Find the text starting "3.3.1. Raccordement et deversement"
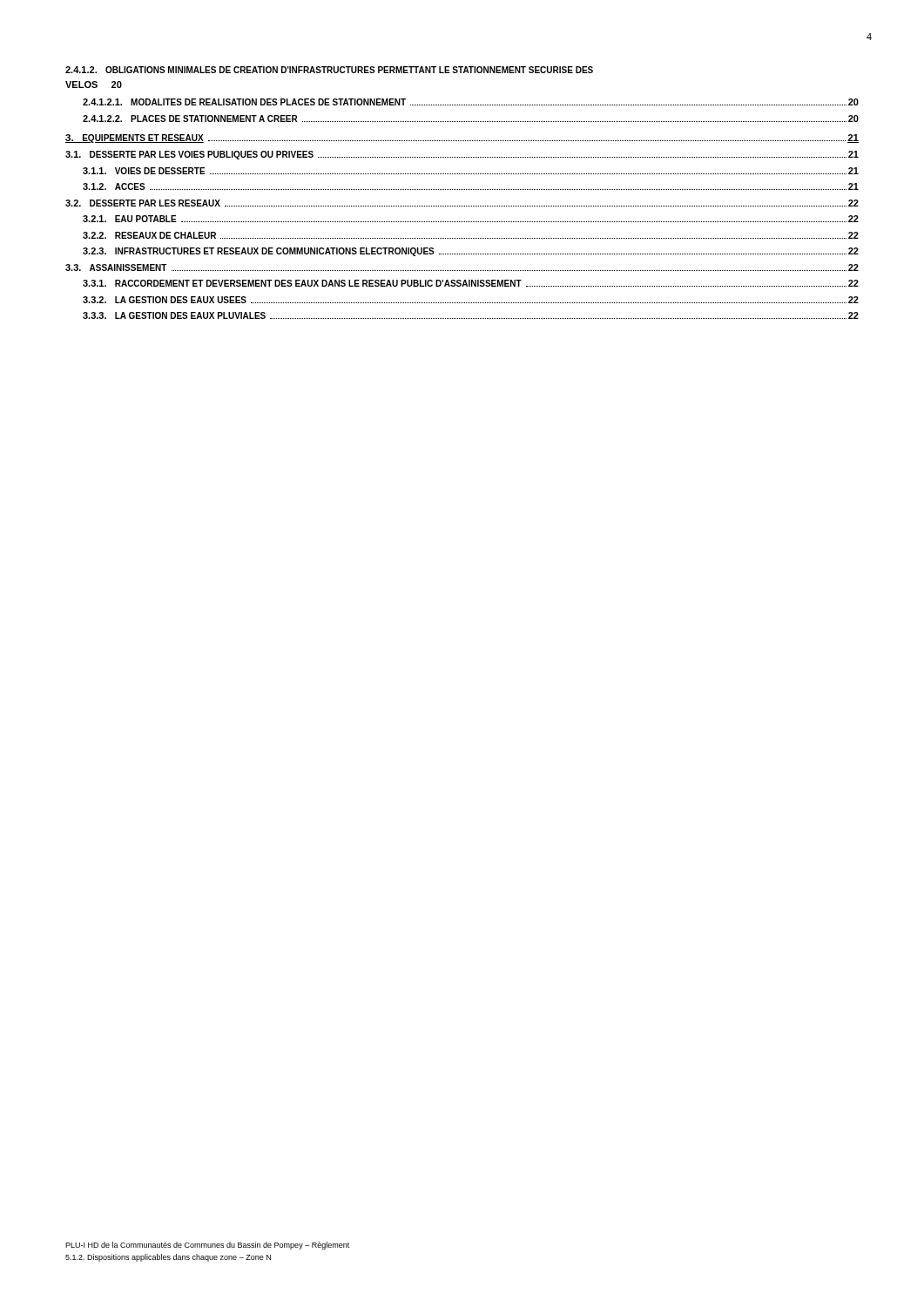The image size is (924, 1307). [471, 284]
